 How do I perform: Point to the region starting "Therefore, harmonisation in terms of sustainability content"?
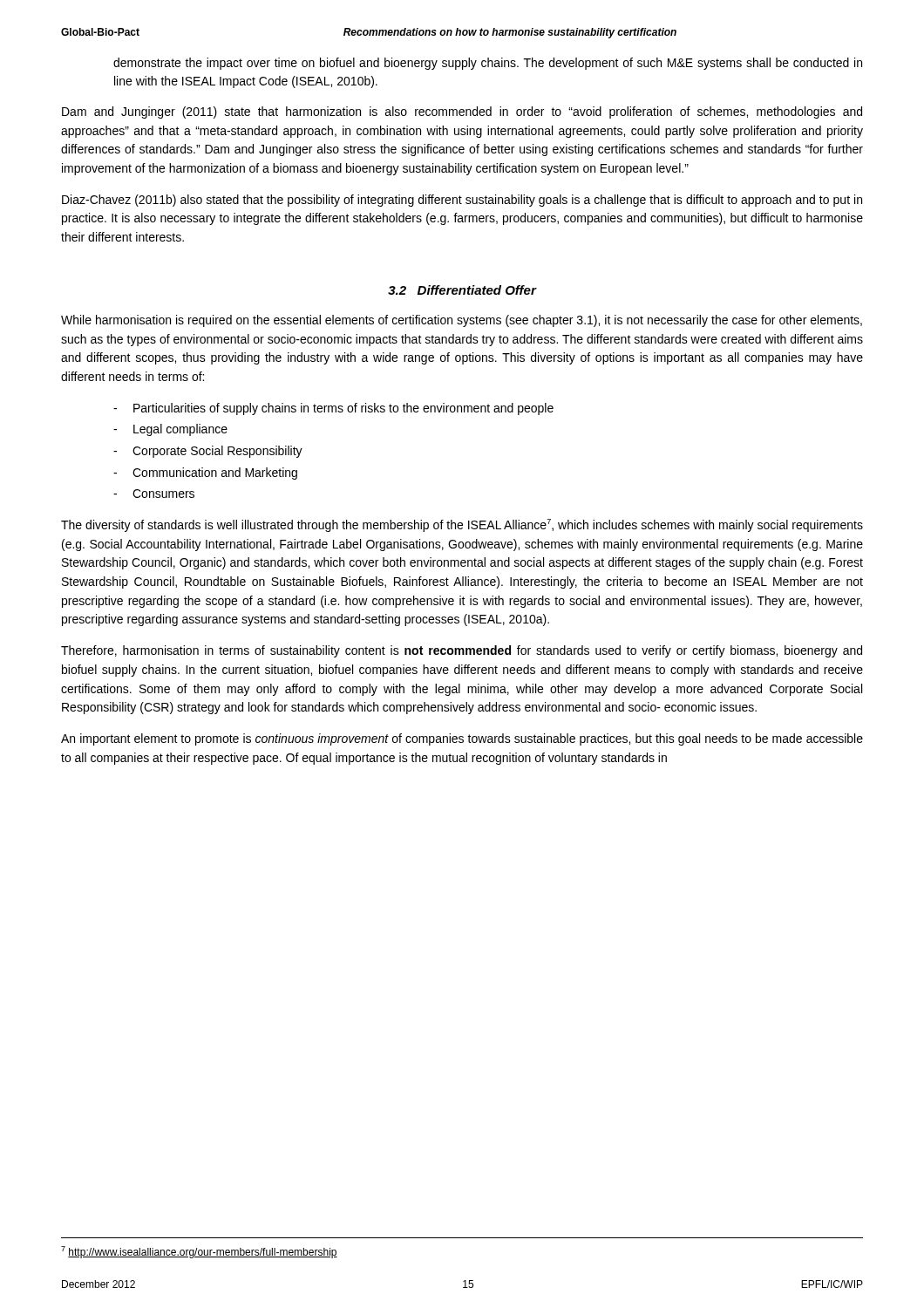tap(462, 679)
